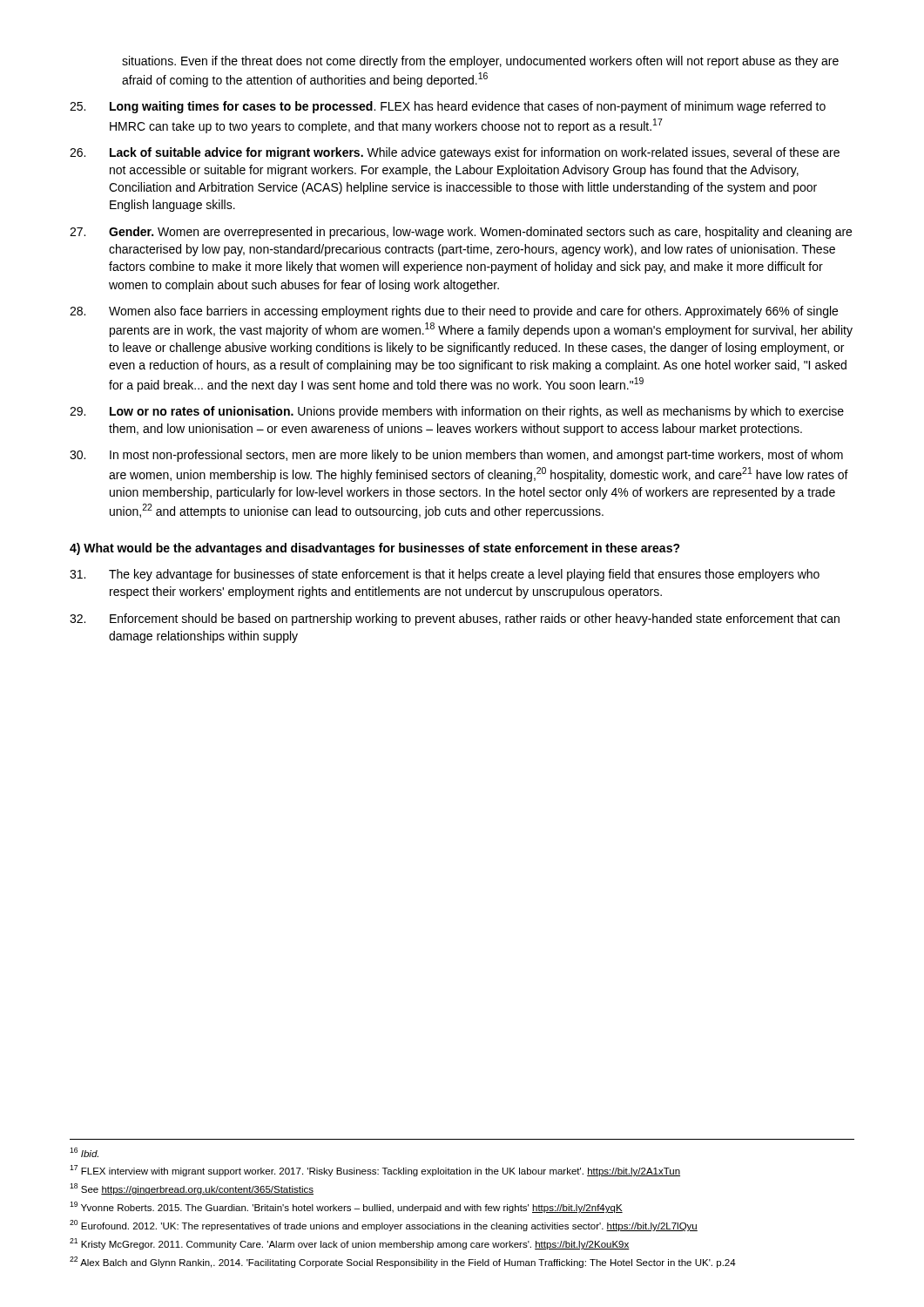Find the block starting "19 Yvonne Roberts. 2015. The Guardian. 'Britain's hotel"
The width and height of the screenshot is (924, 1307).
pos(346,1207)
